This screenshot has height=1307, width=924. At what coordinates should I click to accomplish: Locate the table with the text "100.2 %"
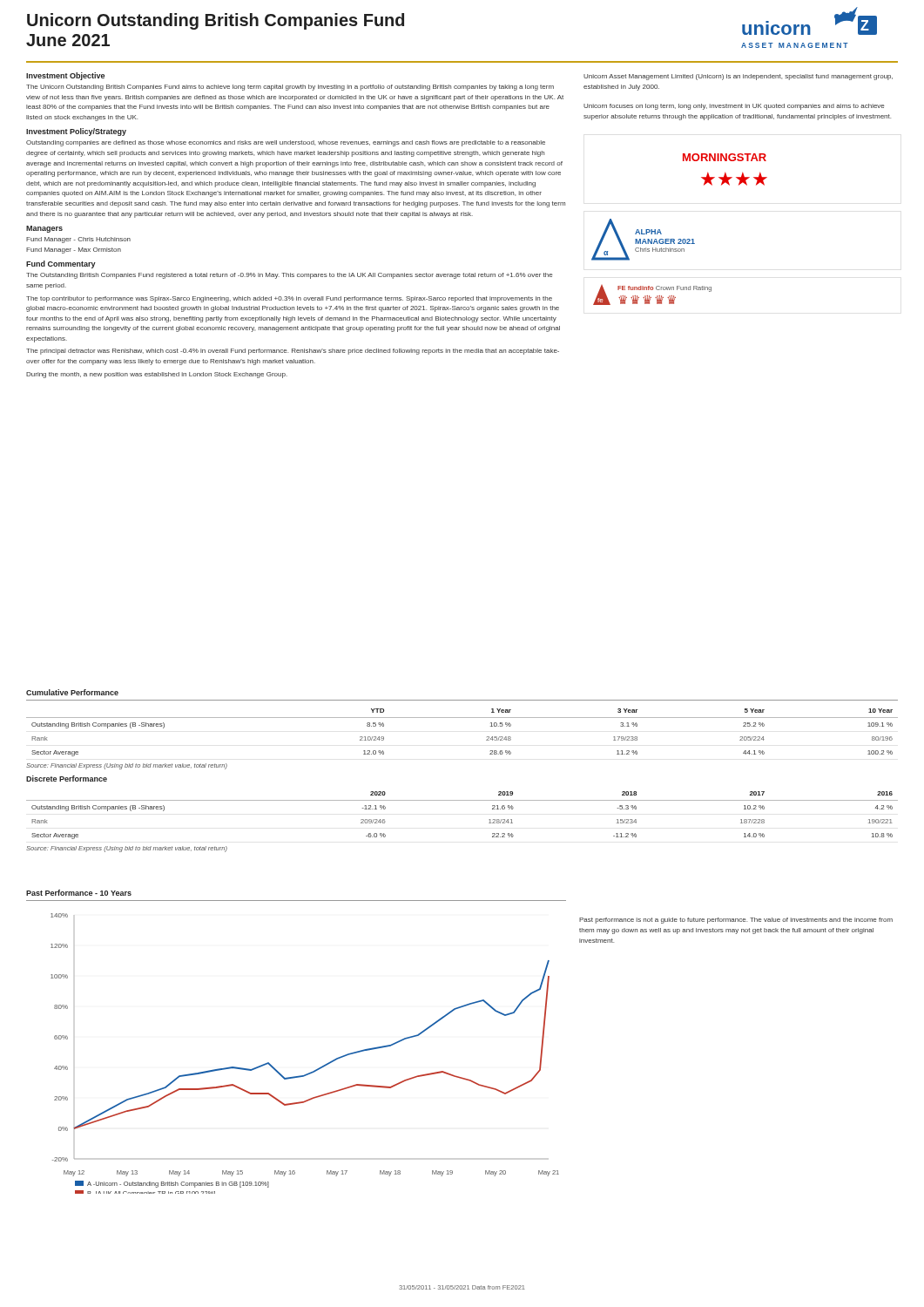[462, 732]
